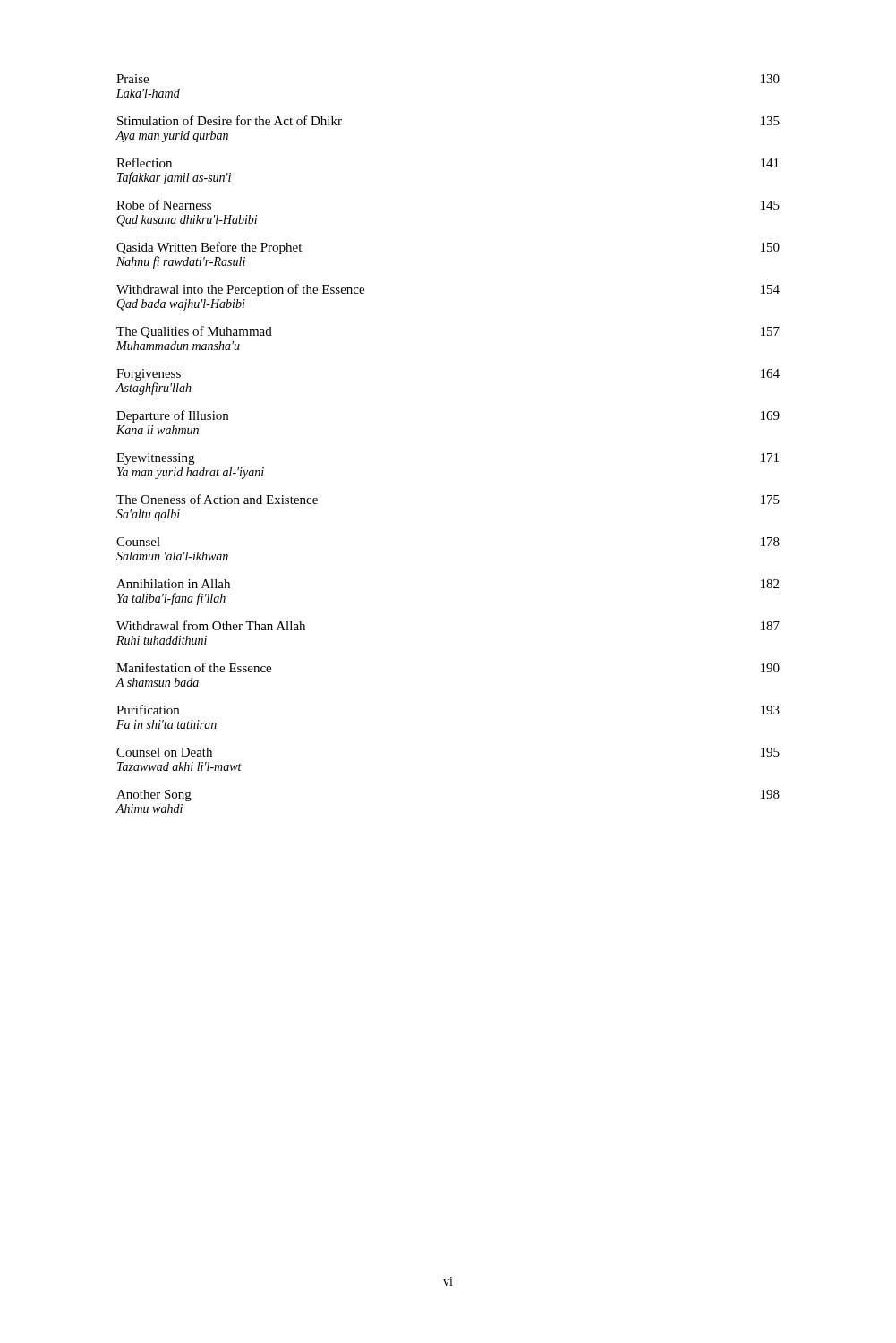
Task: Navigate to the element starting "Counsel on Death Tazawwad akhi li'l-mawt"
Action: point(167,751)
